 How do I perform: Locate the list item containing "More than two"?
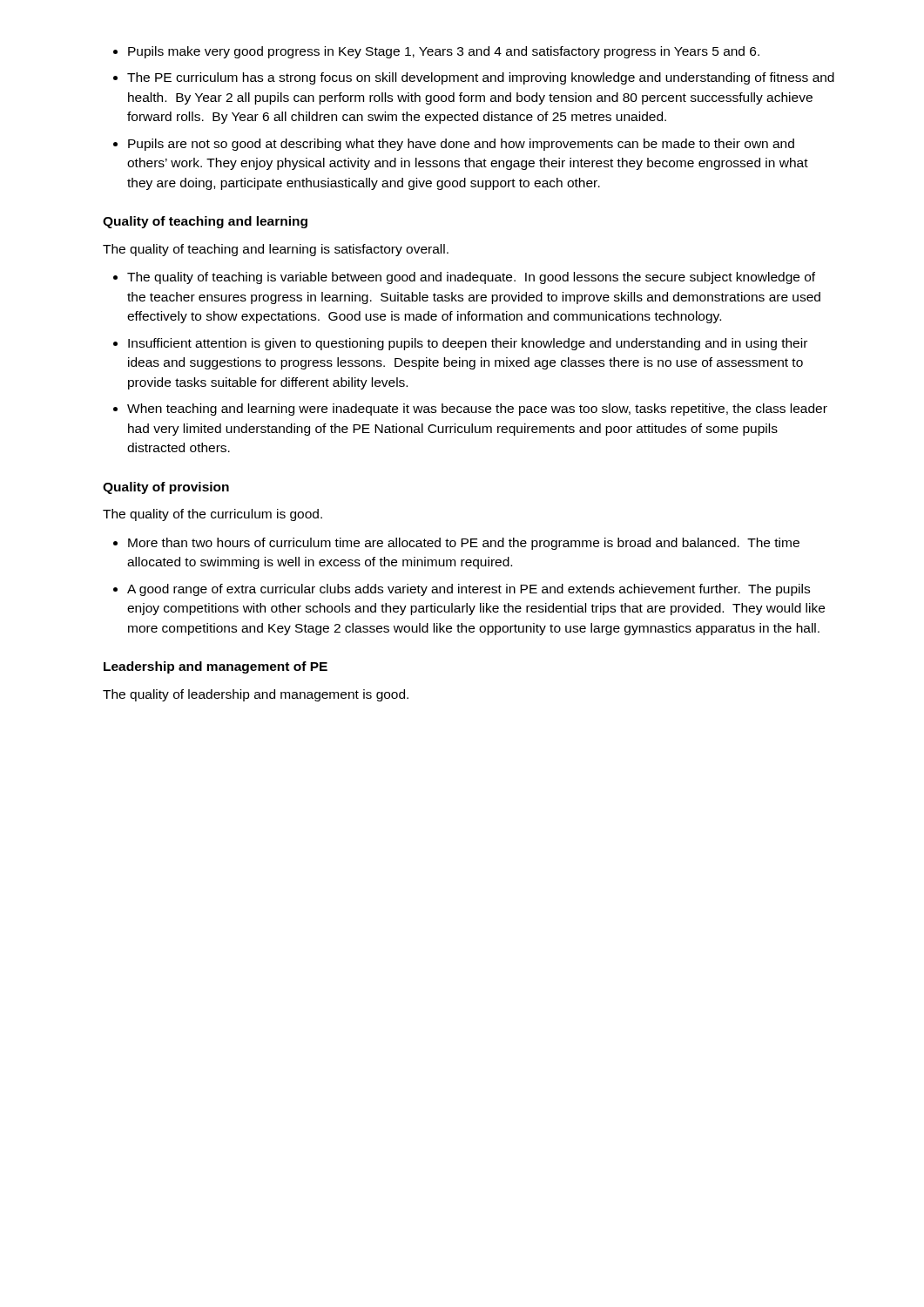[x=482, y=553]
